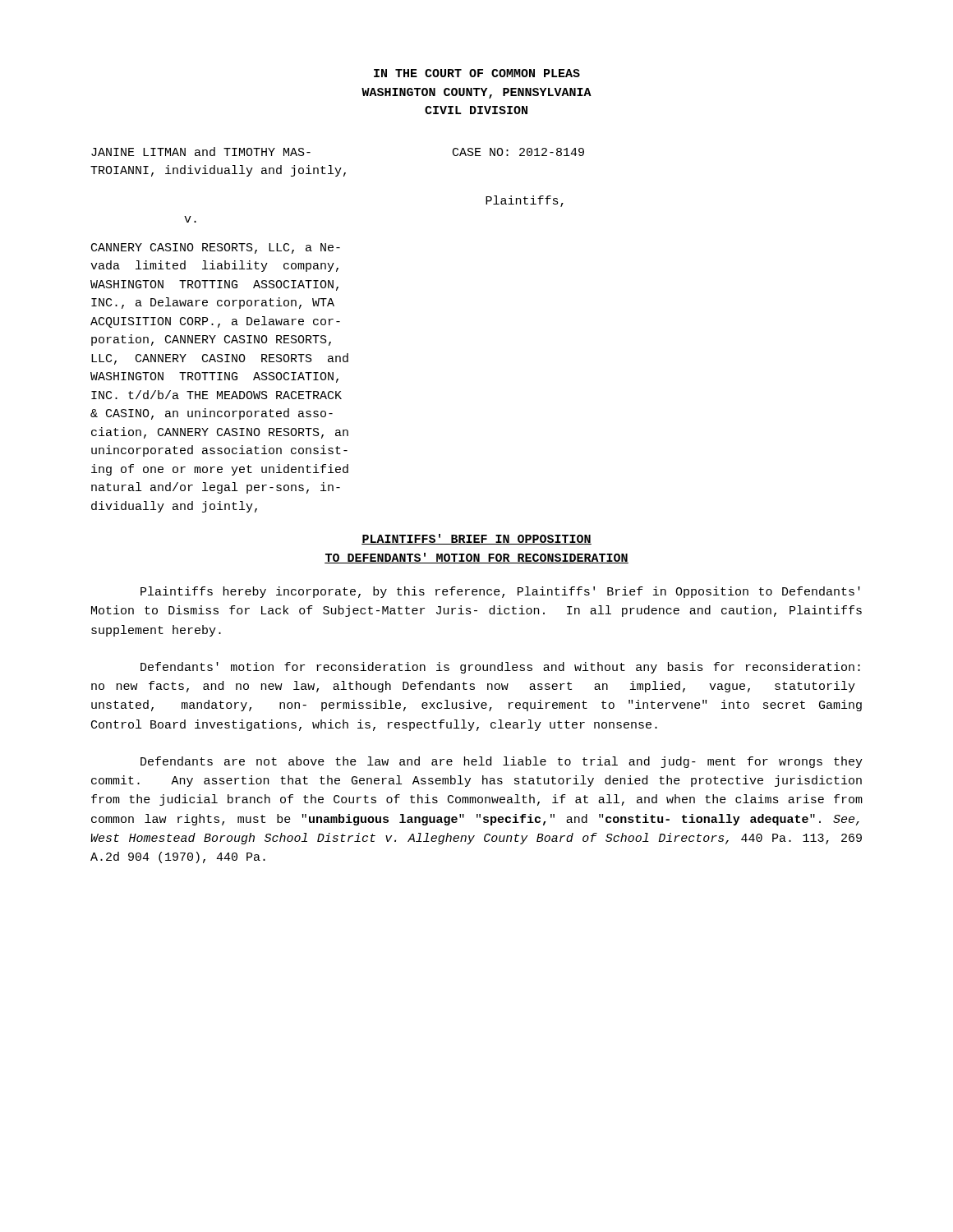Point to the text block starting "Defendants are not above the law and"
This screenshot has width=953, height=1232.
[476, 810]
